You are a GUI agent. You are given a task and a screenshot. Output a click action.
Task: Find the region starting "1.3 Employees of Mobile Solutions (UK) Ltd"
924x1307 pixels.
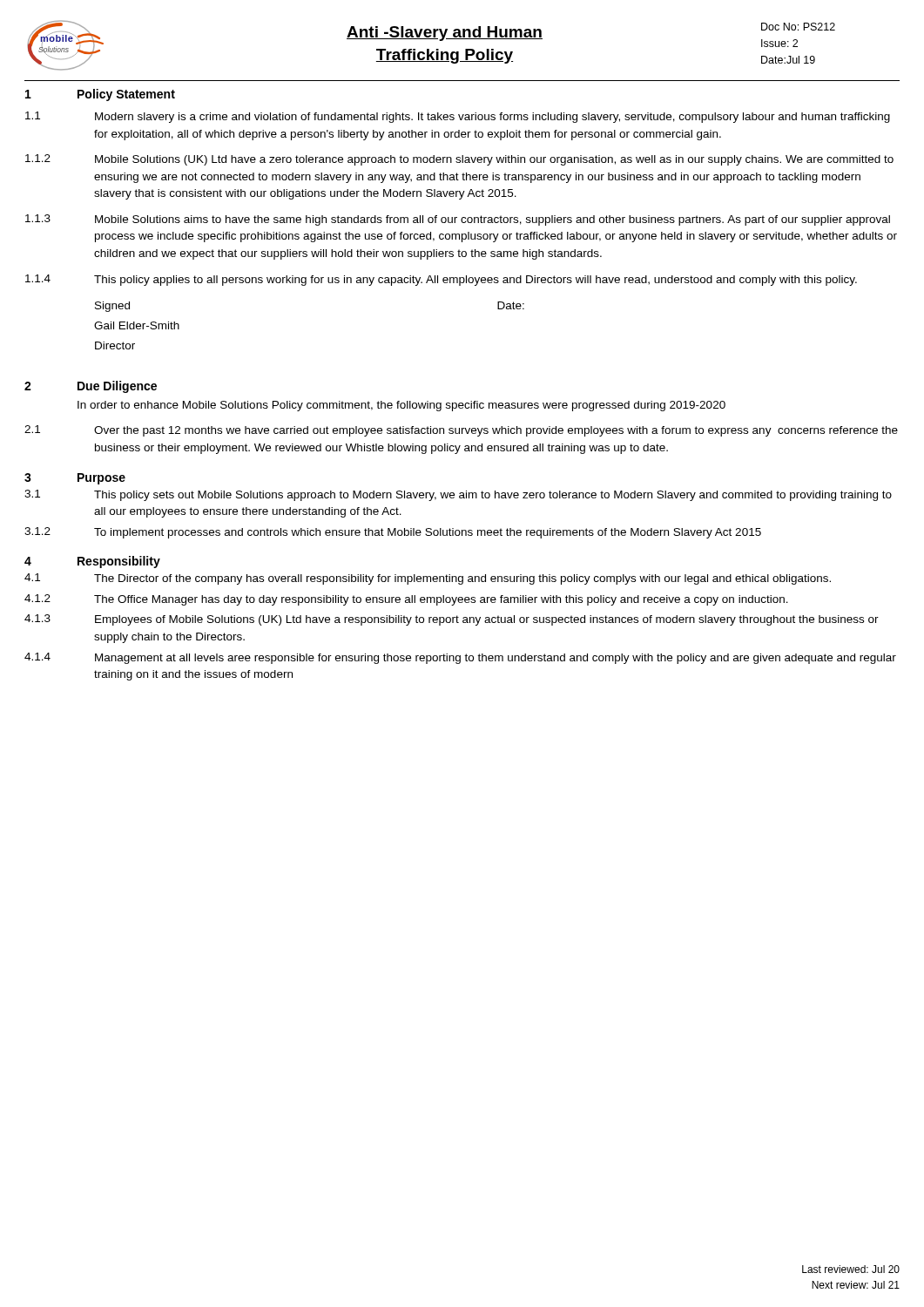click(462, 628)
